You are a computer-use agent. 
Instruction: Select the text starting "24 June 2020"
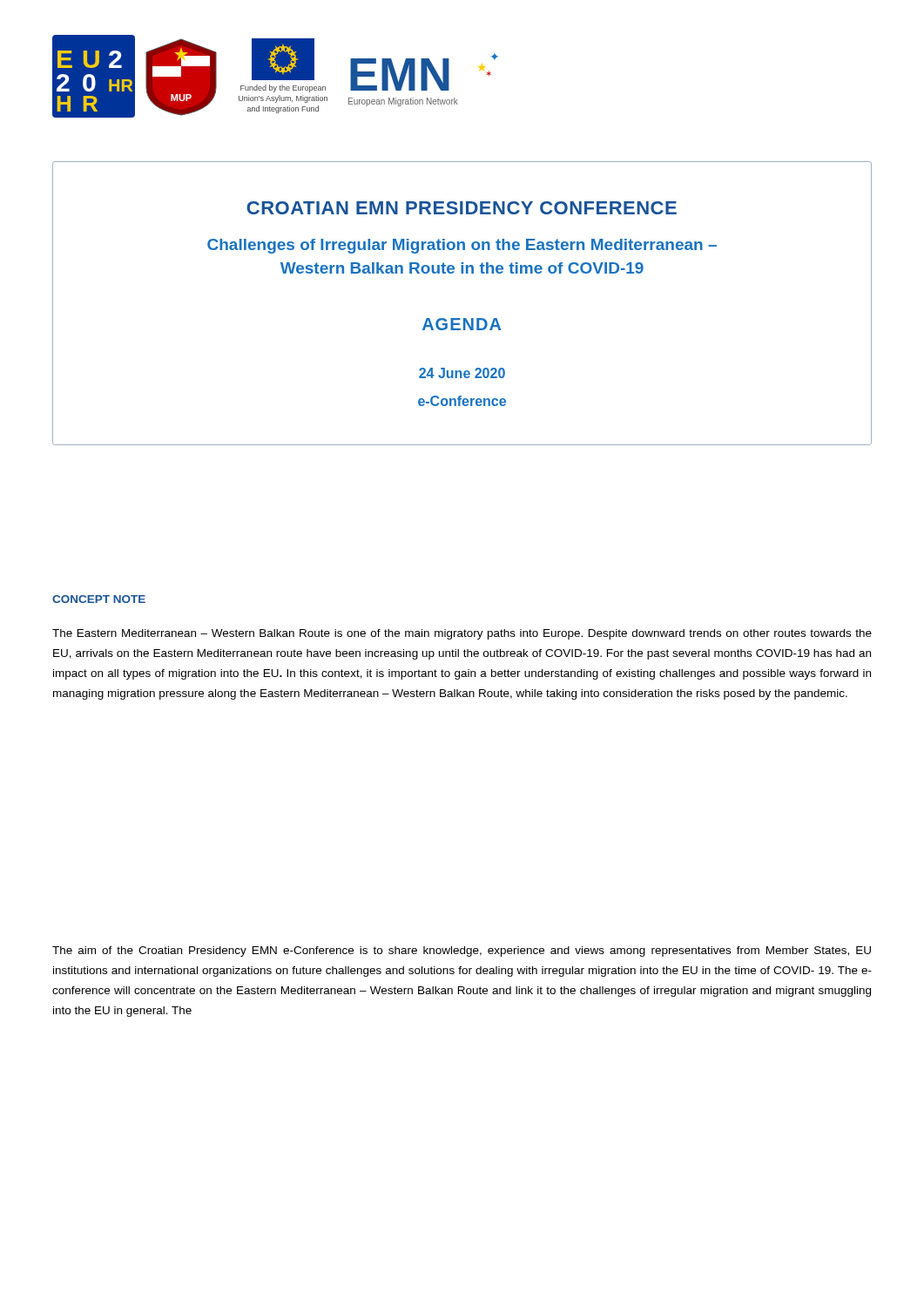pos(462,374)
